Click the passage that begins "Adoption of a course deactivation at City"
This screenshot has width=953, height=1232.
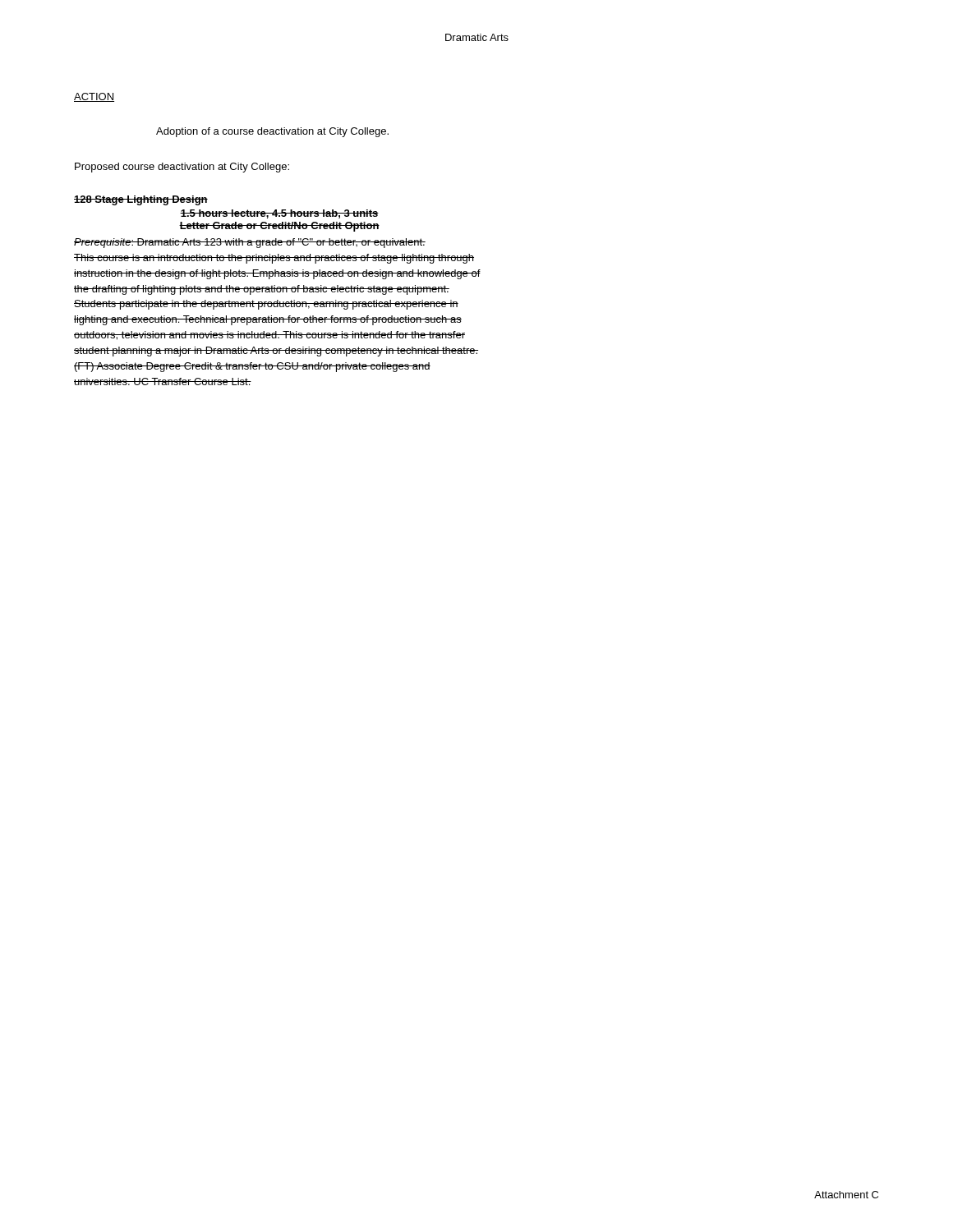coord(273,131)
